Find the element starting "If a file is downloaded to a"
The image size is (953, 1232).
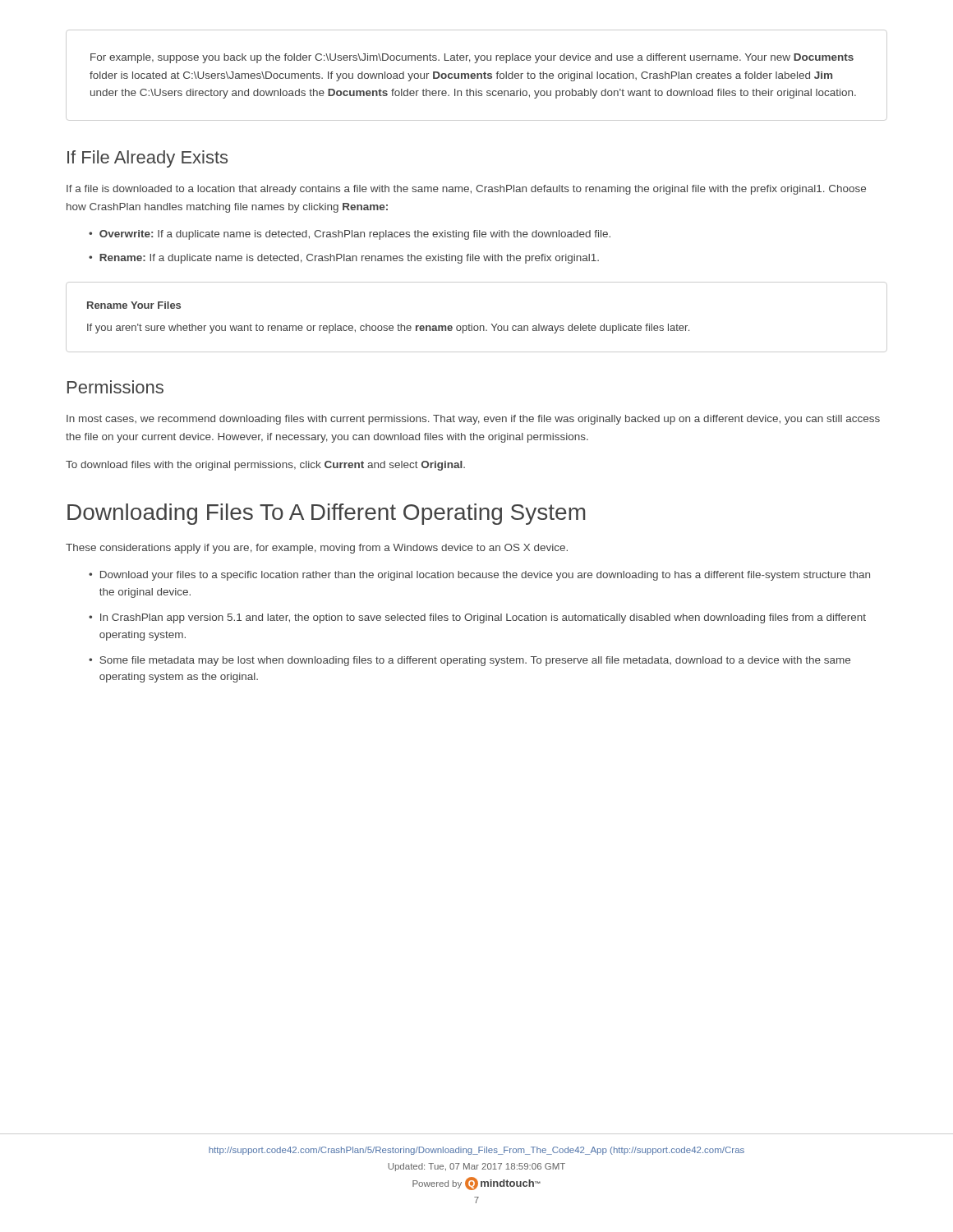(466, 197)
